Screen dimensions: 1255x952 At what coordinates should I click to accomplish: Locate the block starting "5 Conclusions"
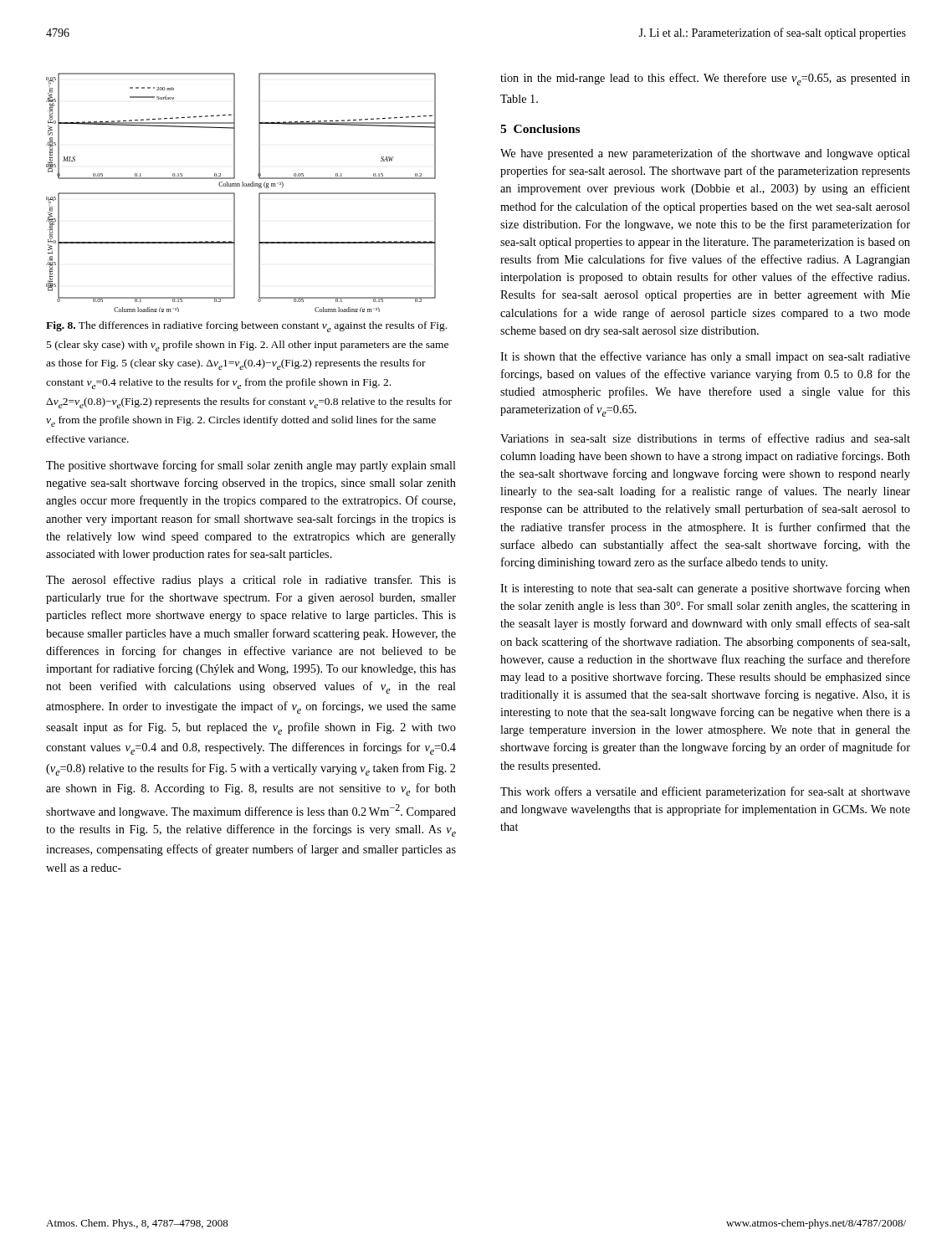coord(540,128)
